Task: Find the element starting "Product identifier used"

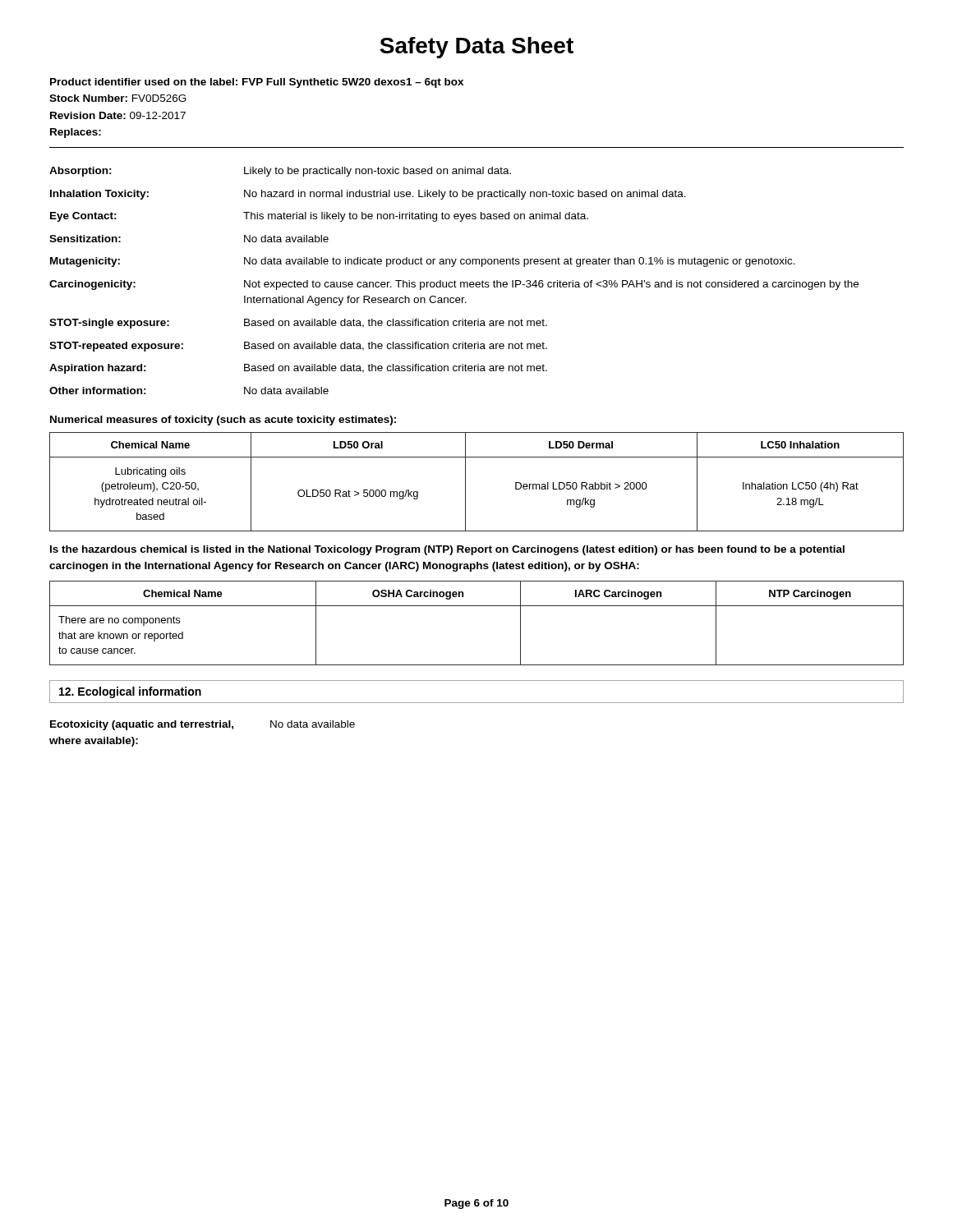Action: [x=257, y=83]
